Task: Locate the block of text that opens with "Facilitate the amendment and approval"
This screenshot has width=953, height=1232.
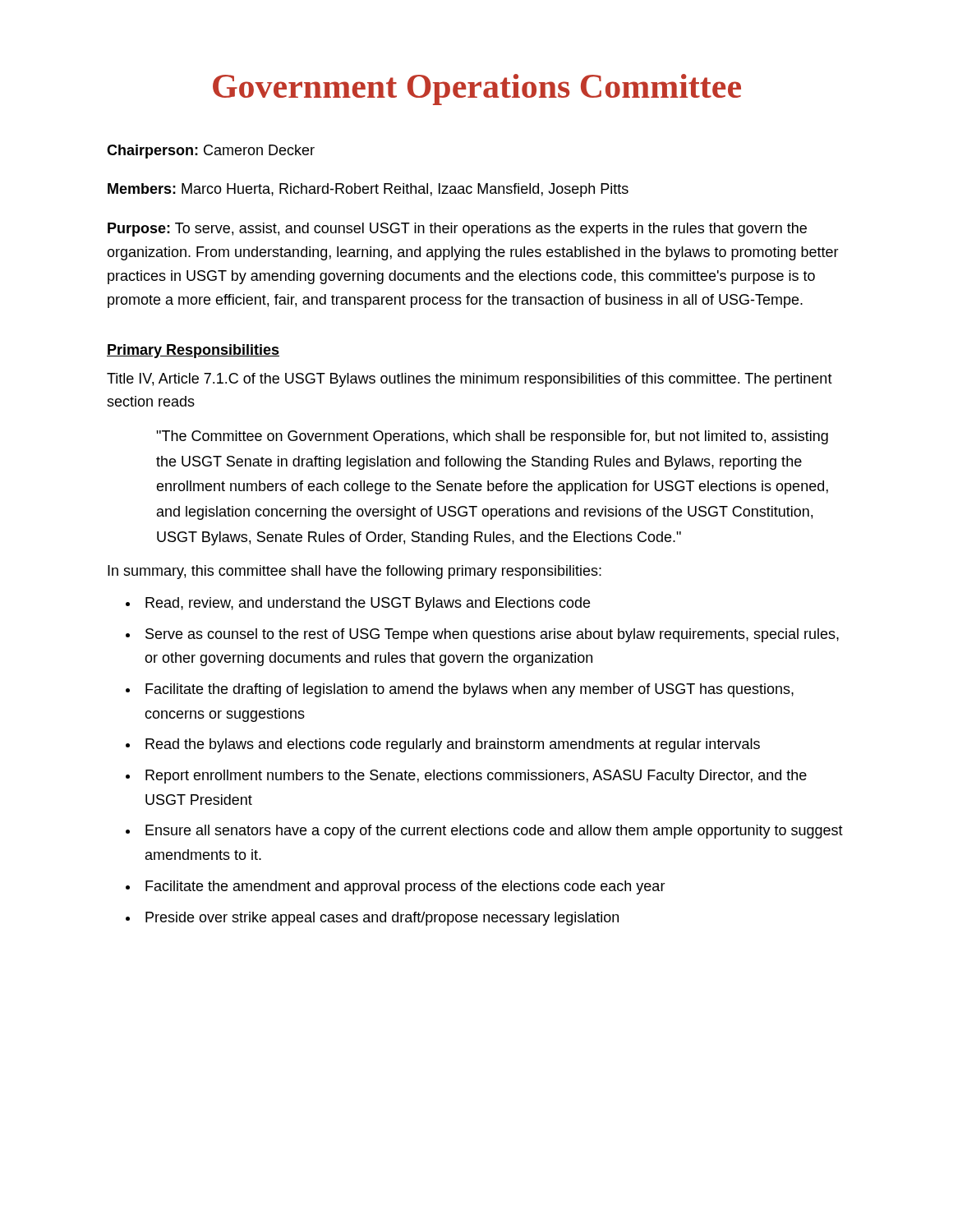Action: (x=405, y=886)
